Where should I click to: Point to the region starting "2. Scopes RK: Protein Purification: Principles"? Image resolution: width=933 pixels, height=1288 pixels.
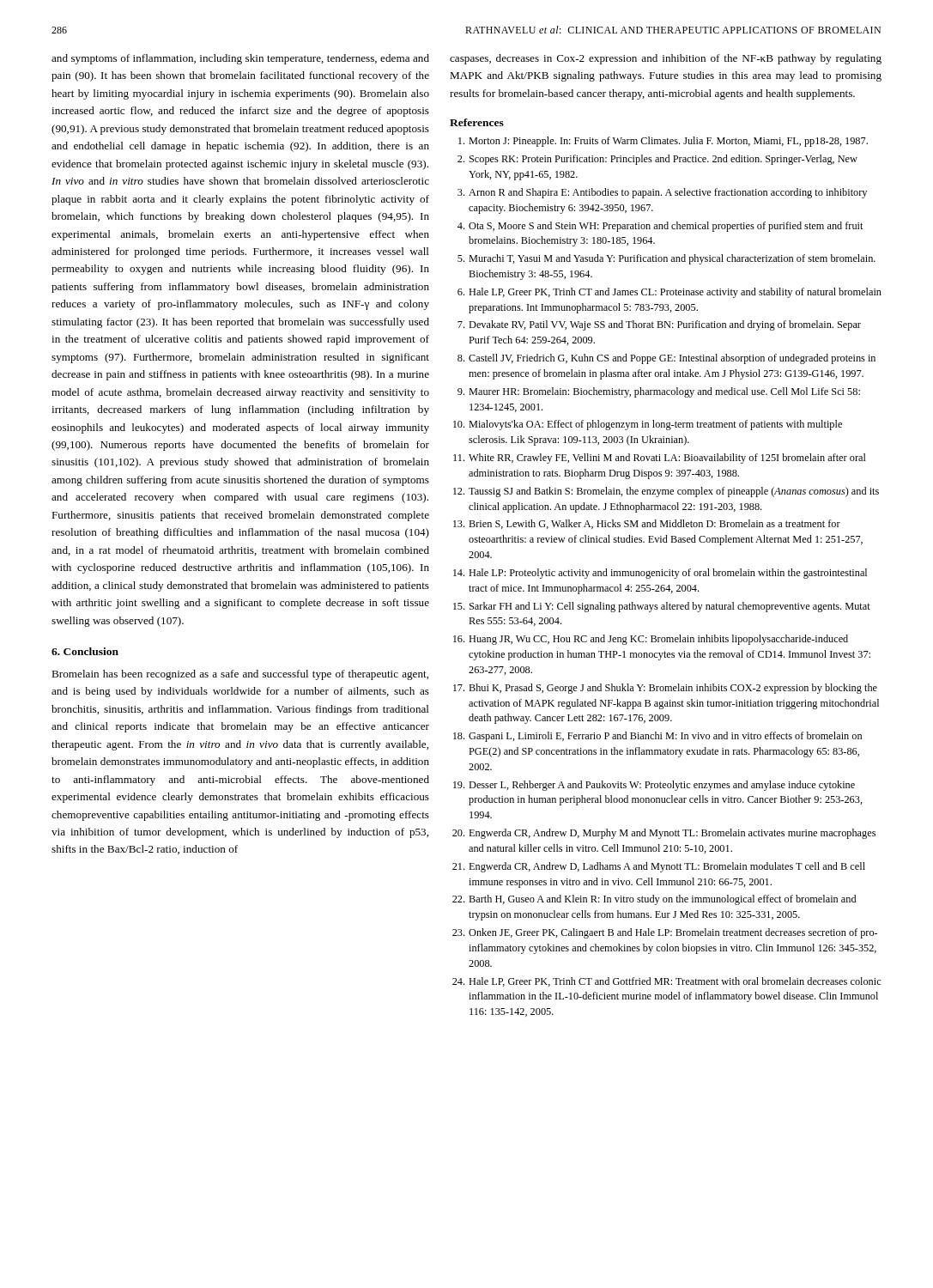pyautogui.click(x=666, y=167)
